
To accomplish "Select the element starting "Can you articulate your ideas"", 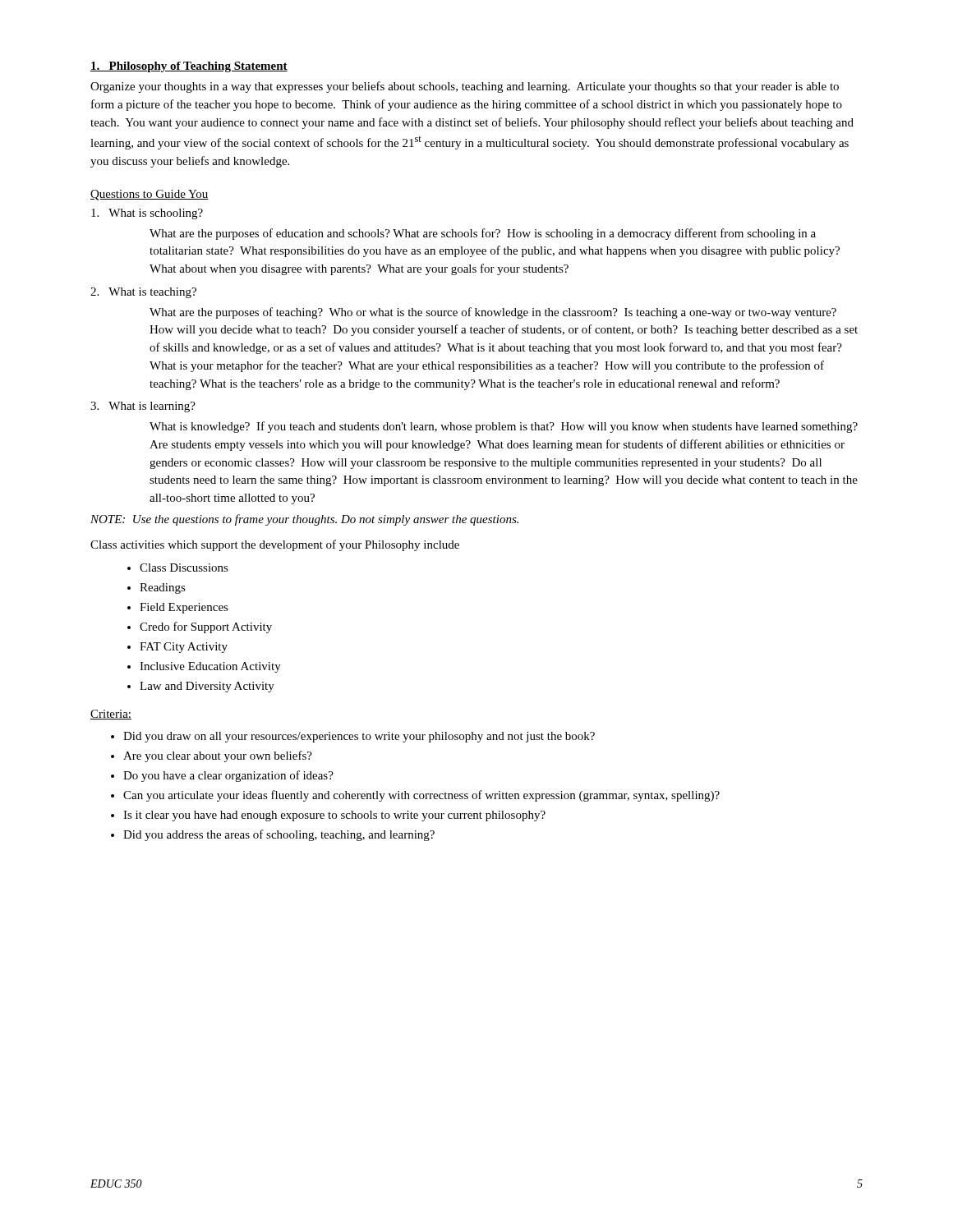I will [x=422, y=795].
